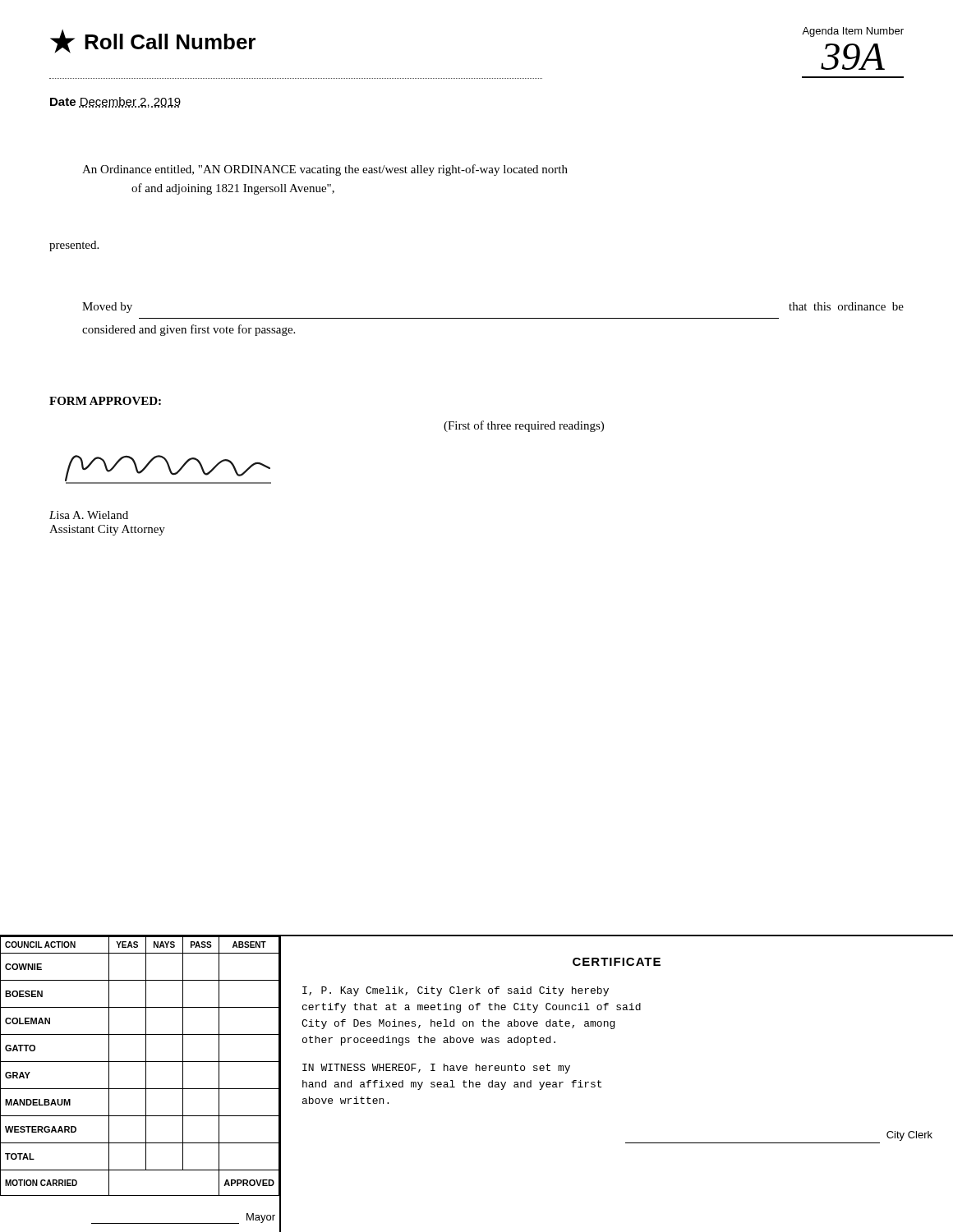Click on the text block that says "An Ordinance entitled, "AN ORDINANCE"
The height and width of the screenshot is (1232, 953).
coord(325,178)
